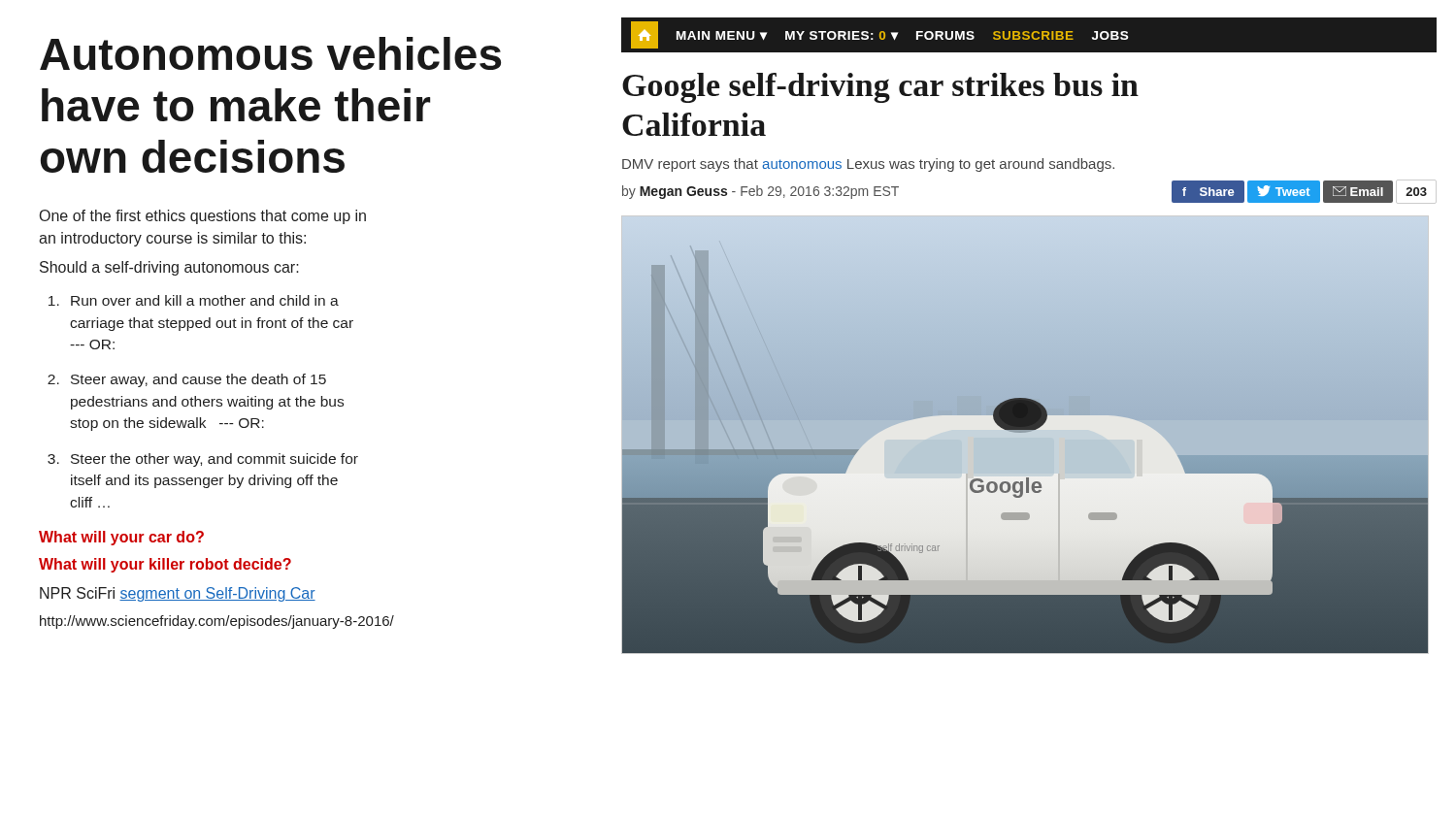1456x819 pixels.
Task: Select the region starting "Should a self-driving autonomous car:"
Action: 169,268
